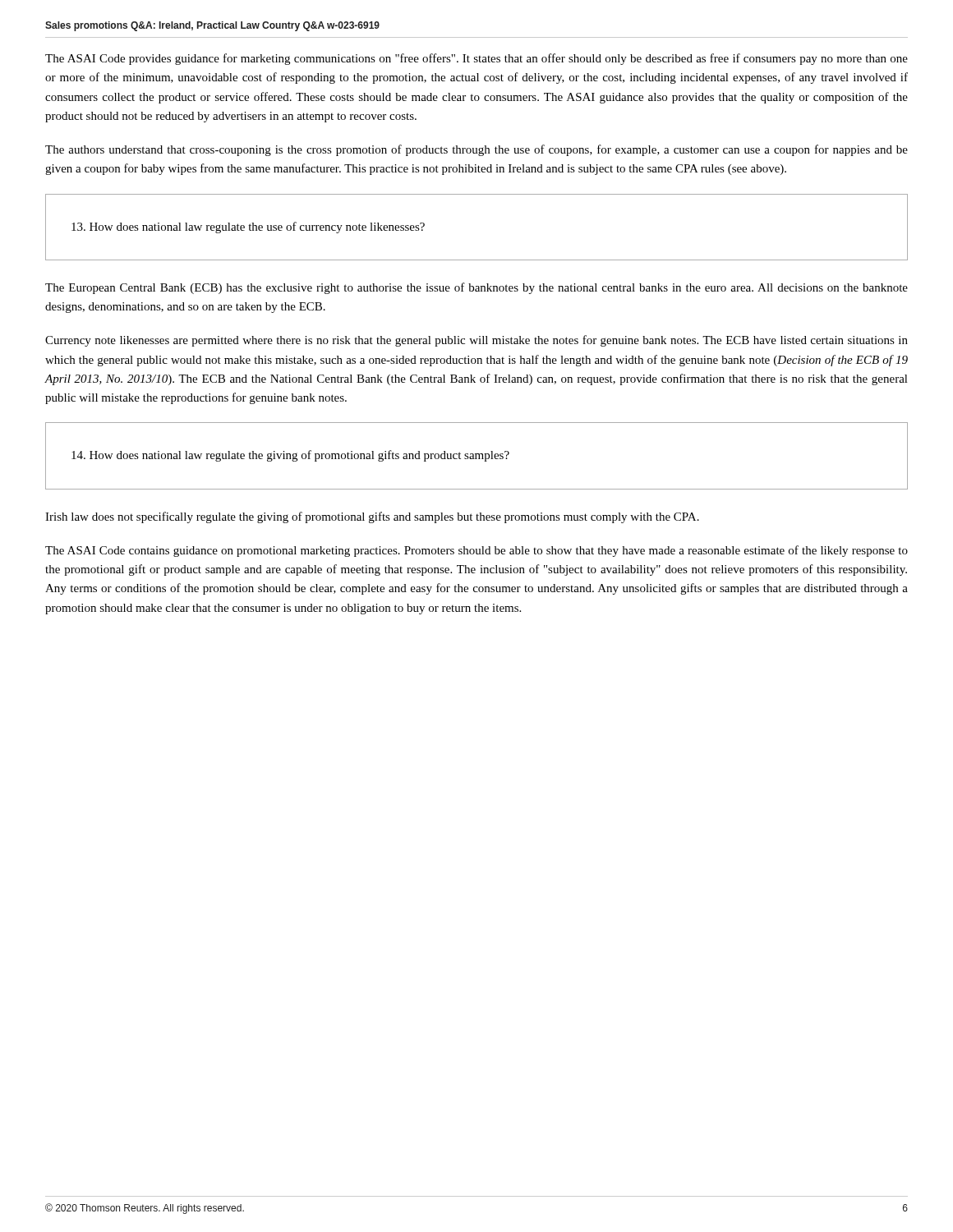Viewport: 953px width, 1232px height.
Task: Click the passage that begins "Currency note likenesses are permitted where there"
Action: [476, 369]
